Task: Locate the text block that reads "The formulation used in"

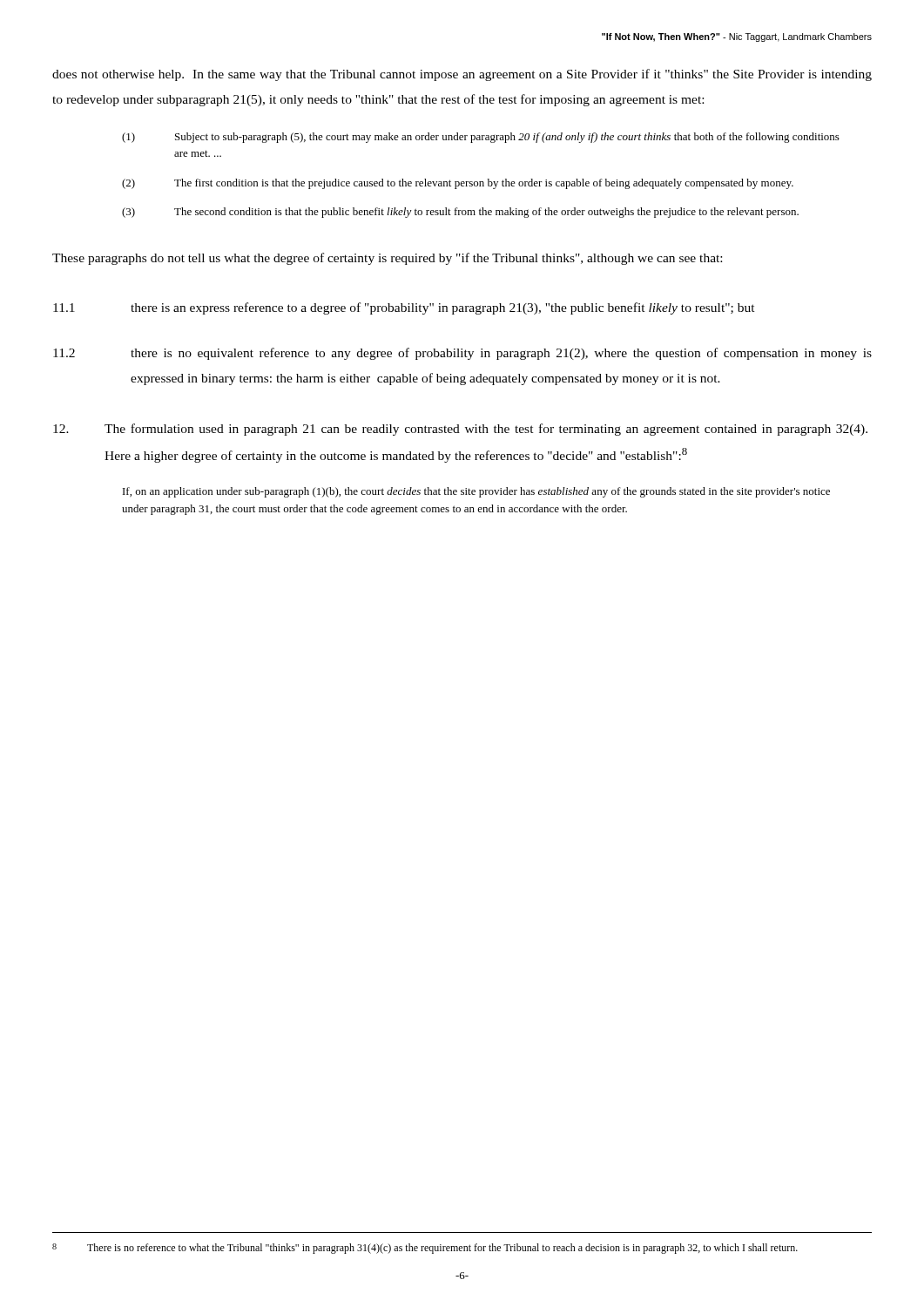Action: (x=462, y=442)
